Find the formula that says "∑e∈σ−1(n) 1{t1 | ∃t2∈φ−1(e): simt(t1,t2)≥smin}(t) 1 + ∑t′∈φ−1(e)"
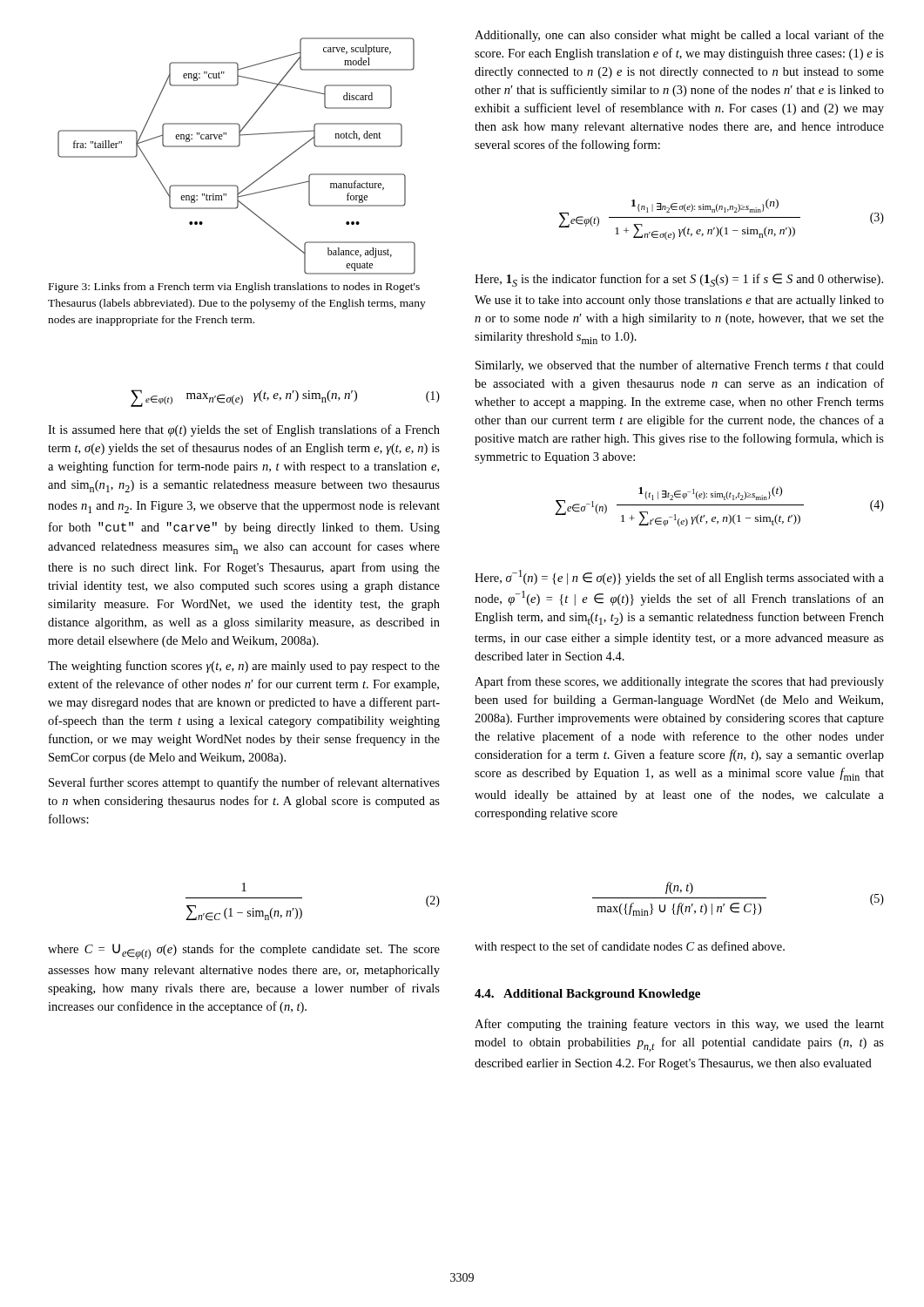924x1307 pixels. point(679,506)
